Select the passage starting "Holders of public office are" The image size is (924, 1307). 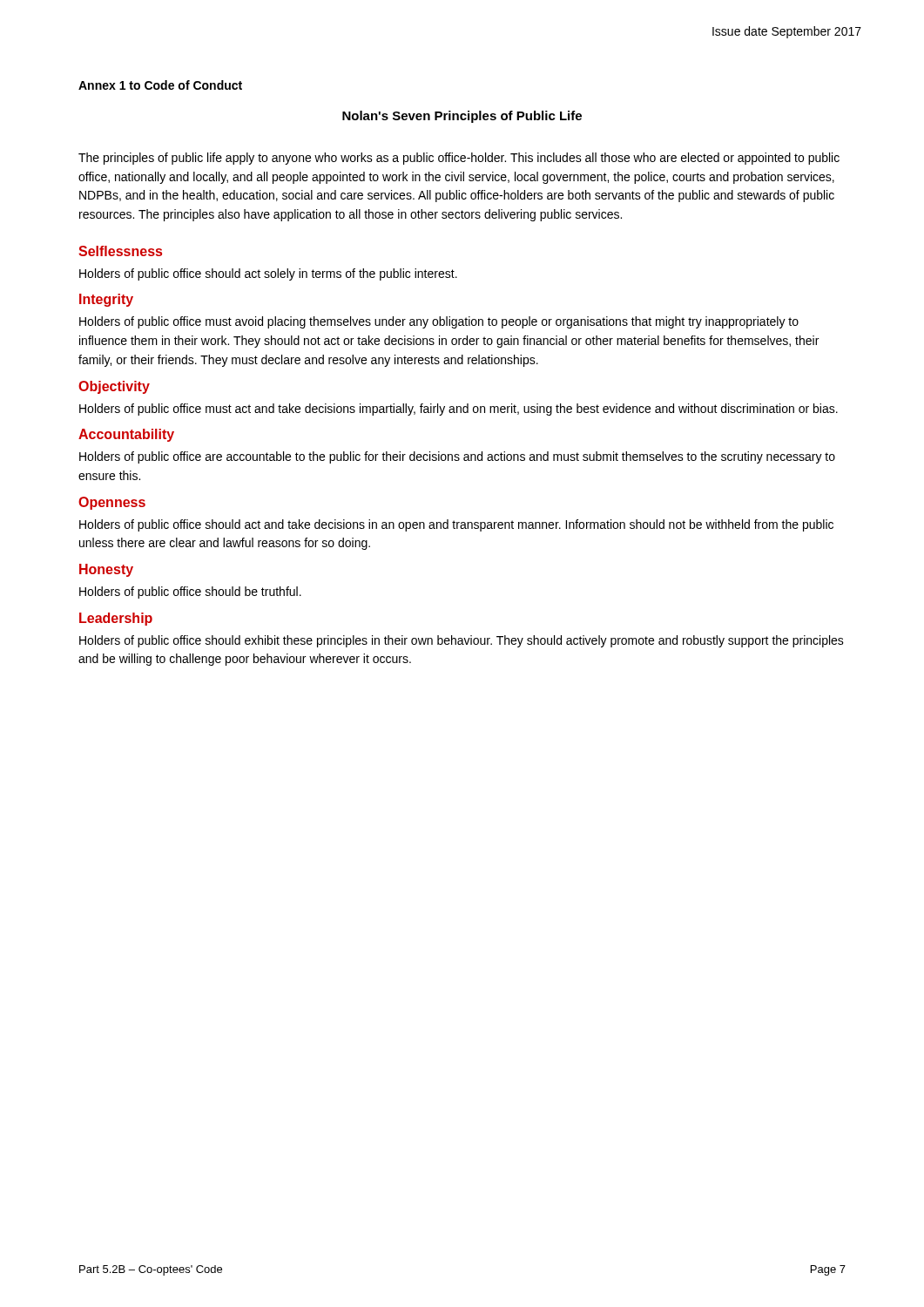point(457,466)
